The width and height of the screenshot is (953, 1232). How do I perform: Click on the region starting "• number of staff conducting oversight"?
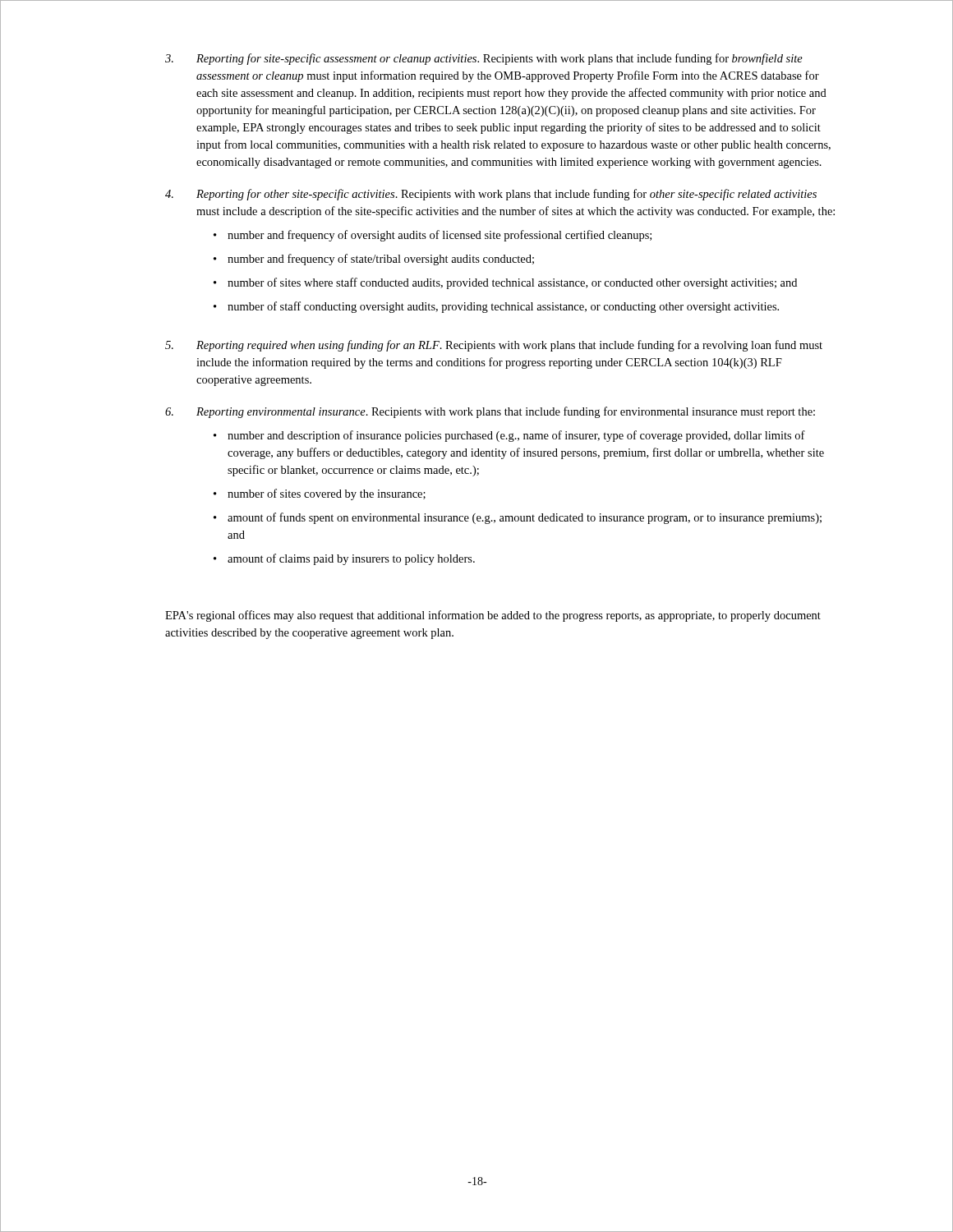tap(496, 307)
